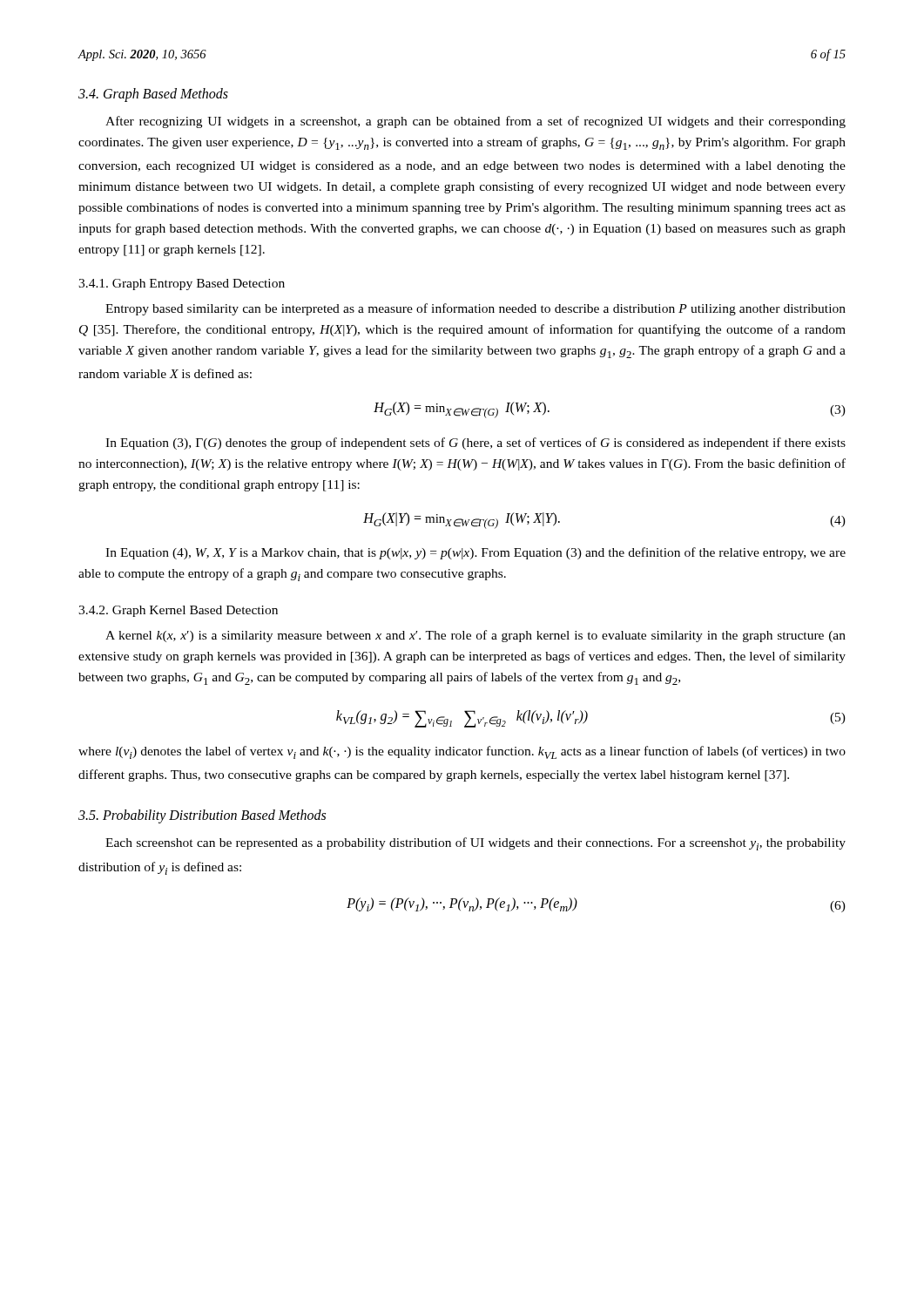Find the block starting "kVL(g1, g2) = ∑vi∈g1 ∑v′r∈g2 k(l(vi),"

pyautogui.click(x=591, y=717)
